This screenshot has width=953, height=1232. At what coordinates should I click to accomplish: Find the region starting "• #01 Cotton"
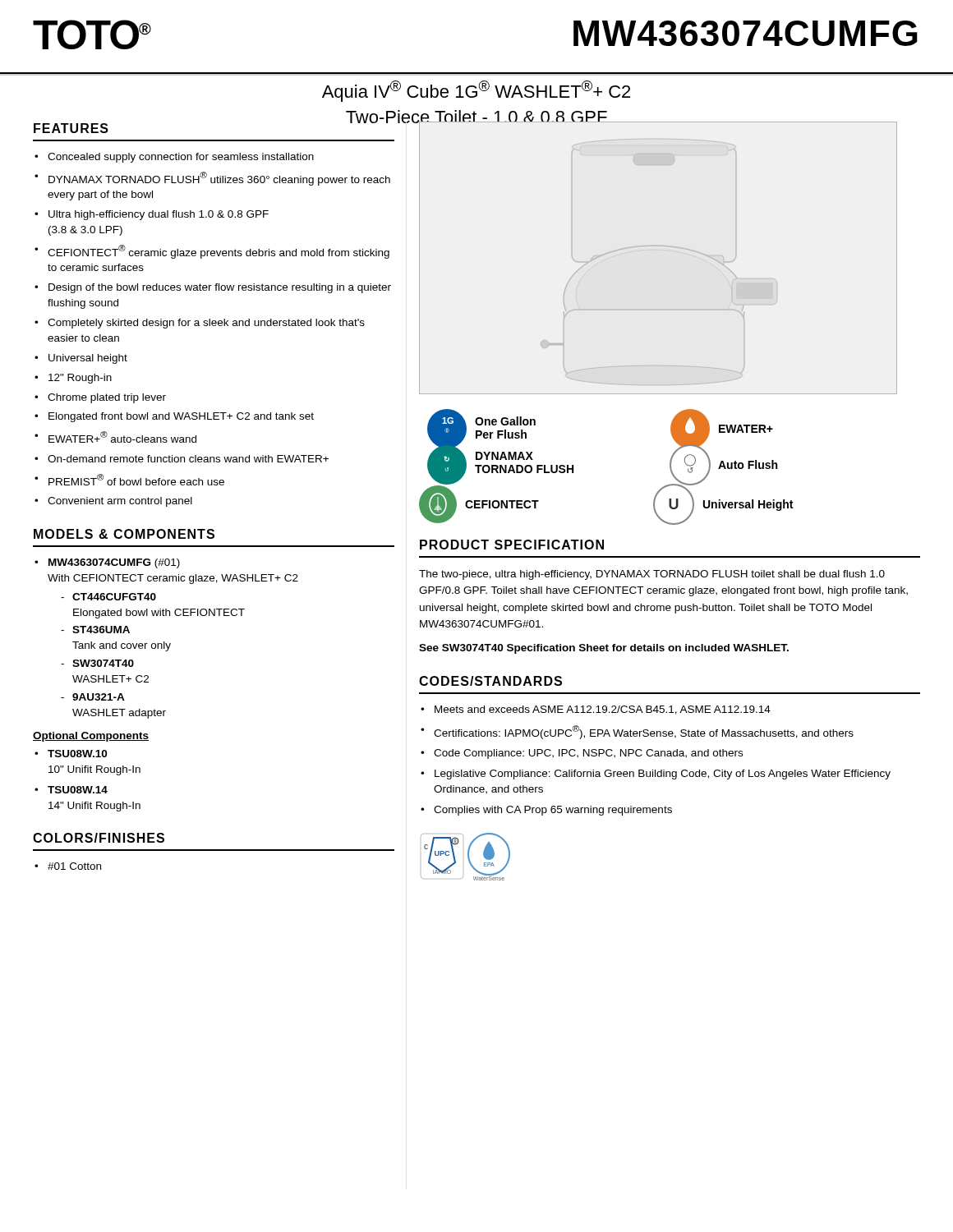68,867
